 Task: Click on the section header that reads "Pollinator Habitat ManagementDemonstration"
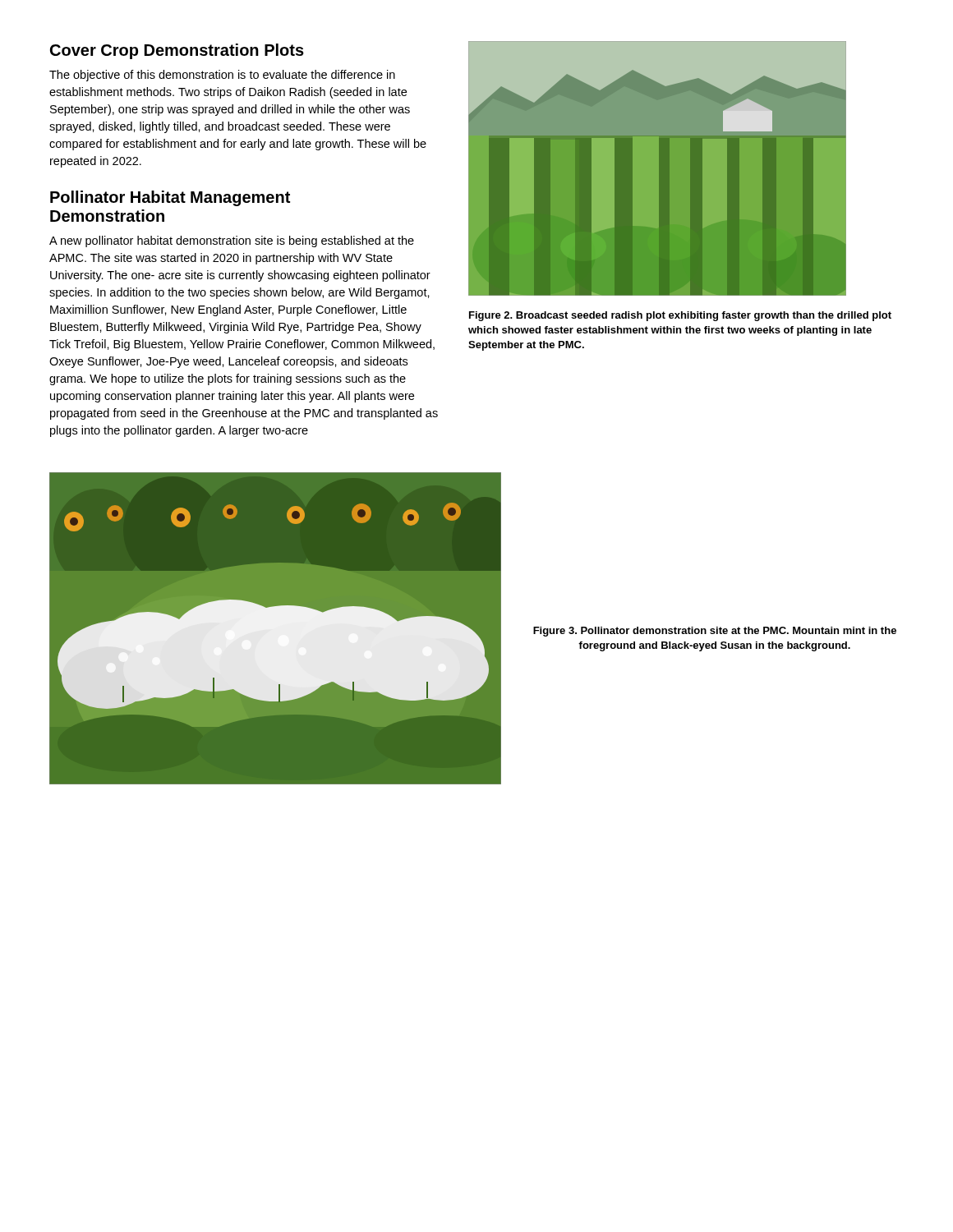tap(246, 207)
